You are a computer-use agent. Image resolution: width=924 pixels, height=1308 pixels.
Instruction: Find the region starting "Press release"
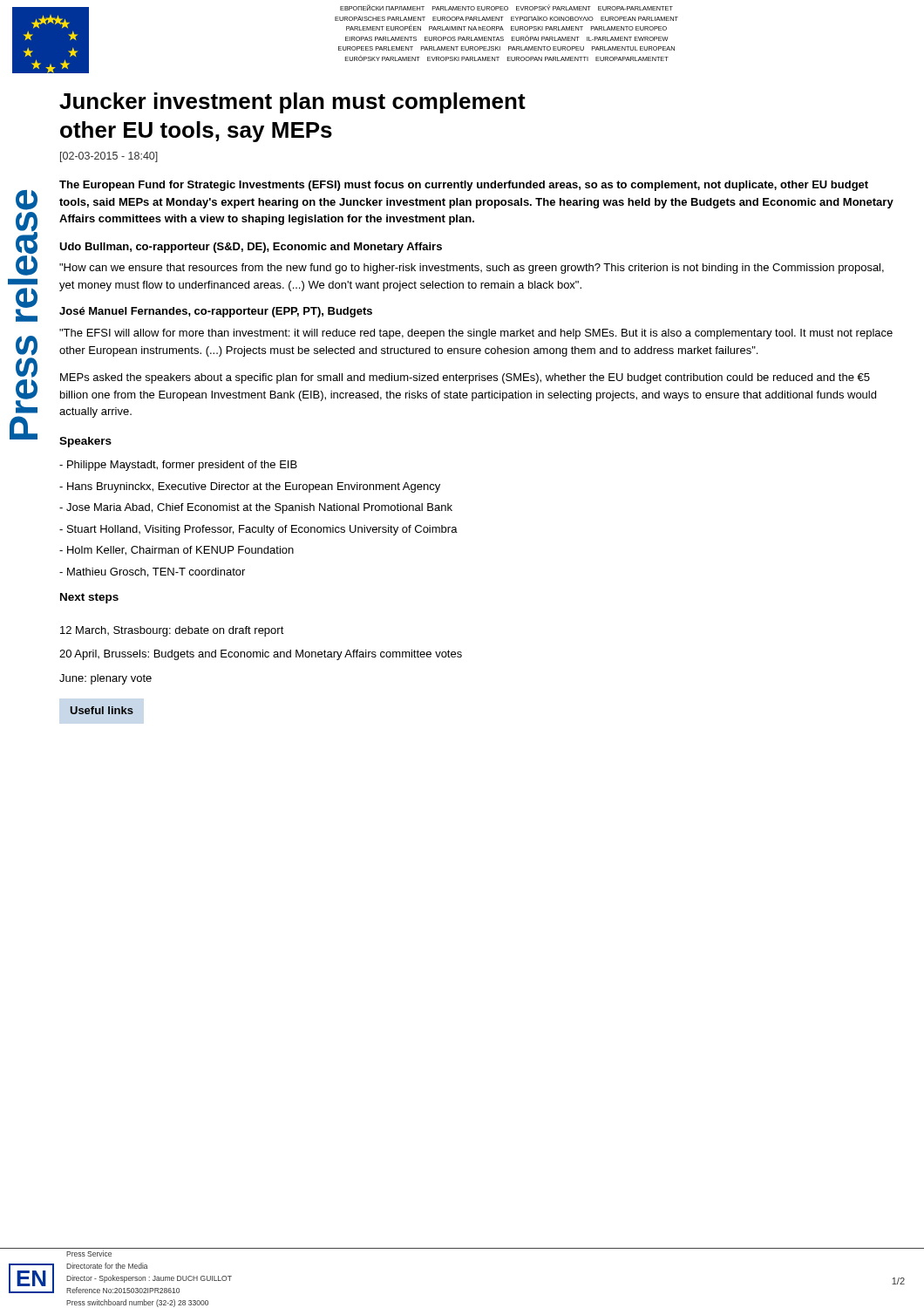(x=24, y=316)
